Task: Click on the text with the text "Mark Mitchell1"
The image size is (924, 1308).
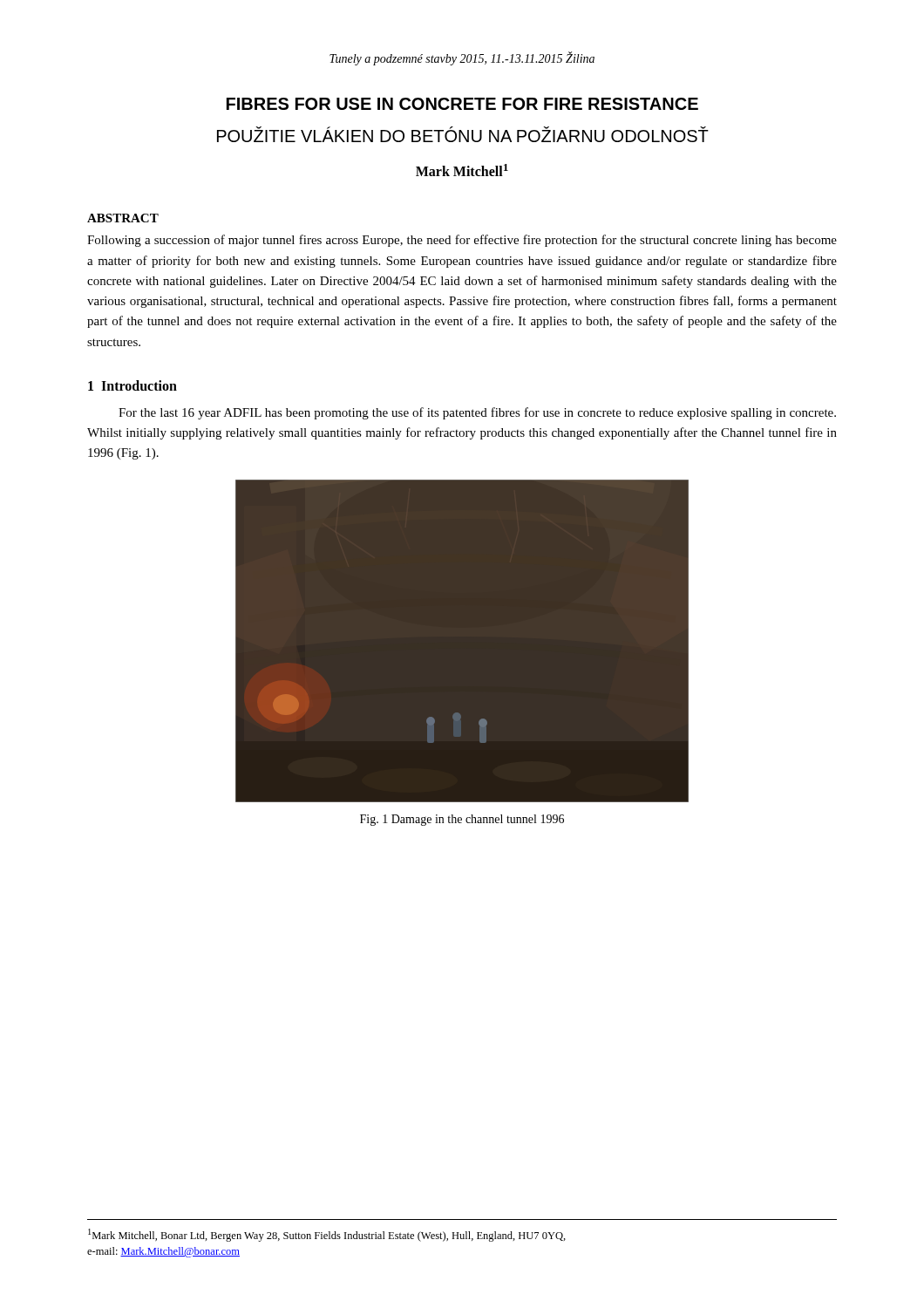Action: (x=462, y=170)
